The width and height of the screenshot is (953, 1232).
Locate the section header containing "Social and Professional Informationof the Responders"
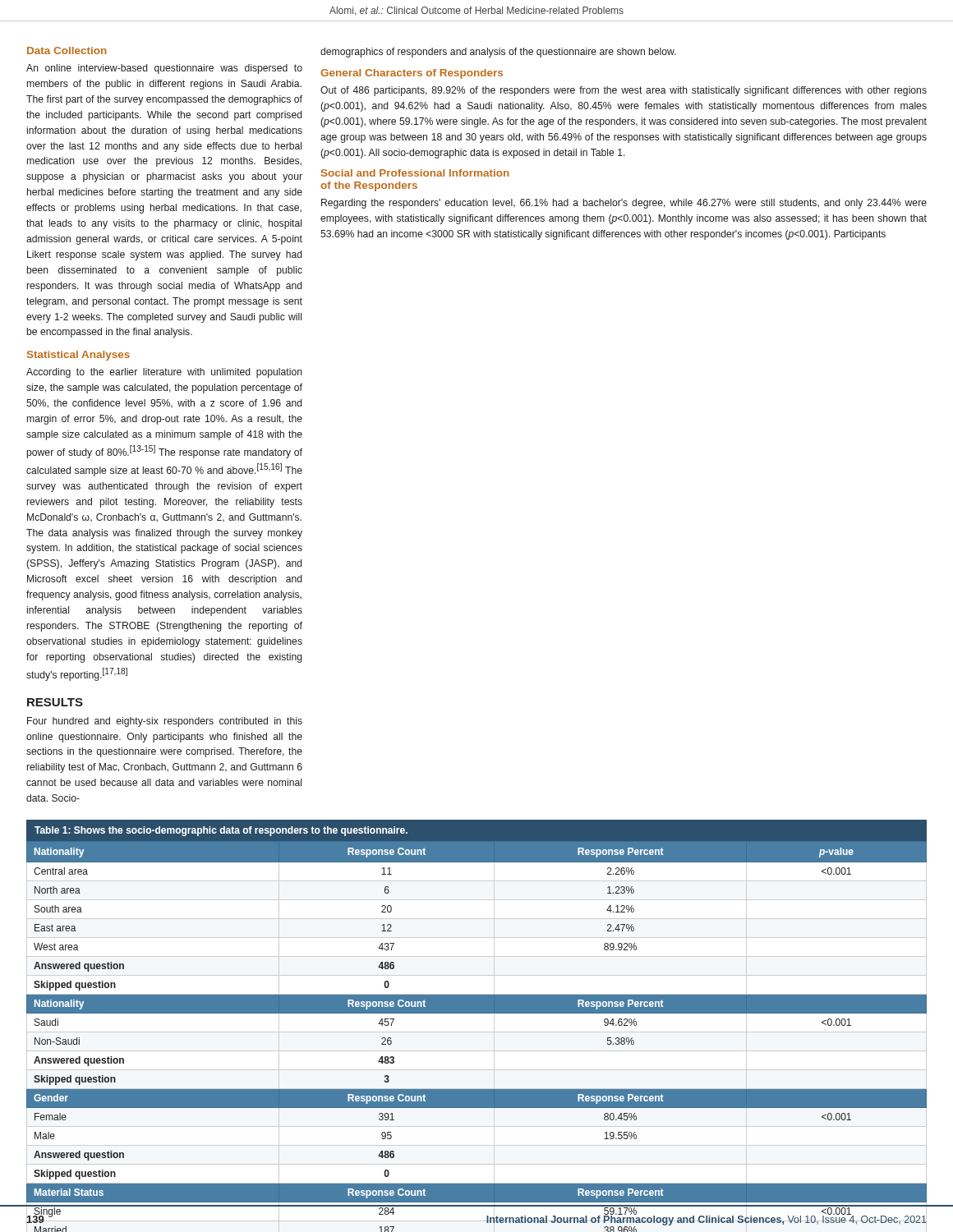415,179
